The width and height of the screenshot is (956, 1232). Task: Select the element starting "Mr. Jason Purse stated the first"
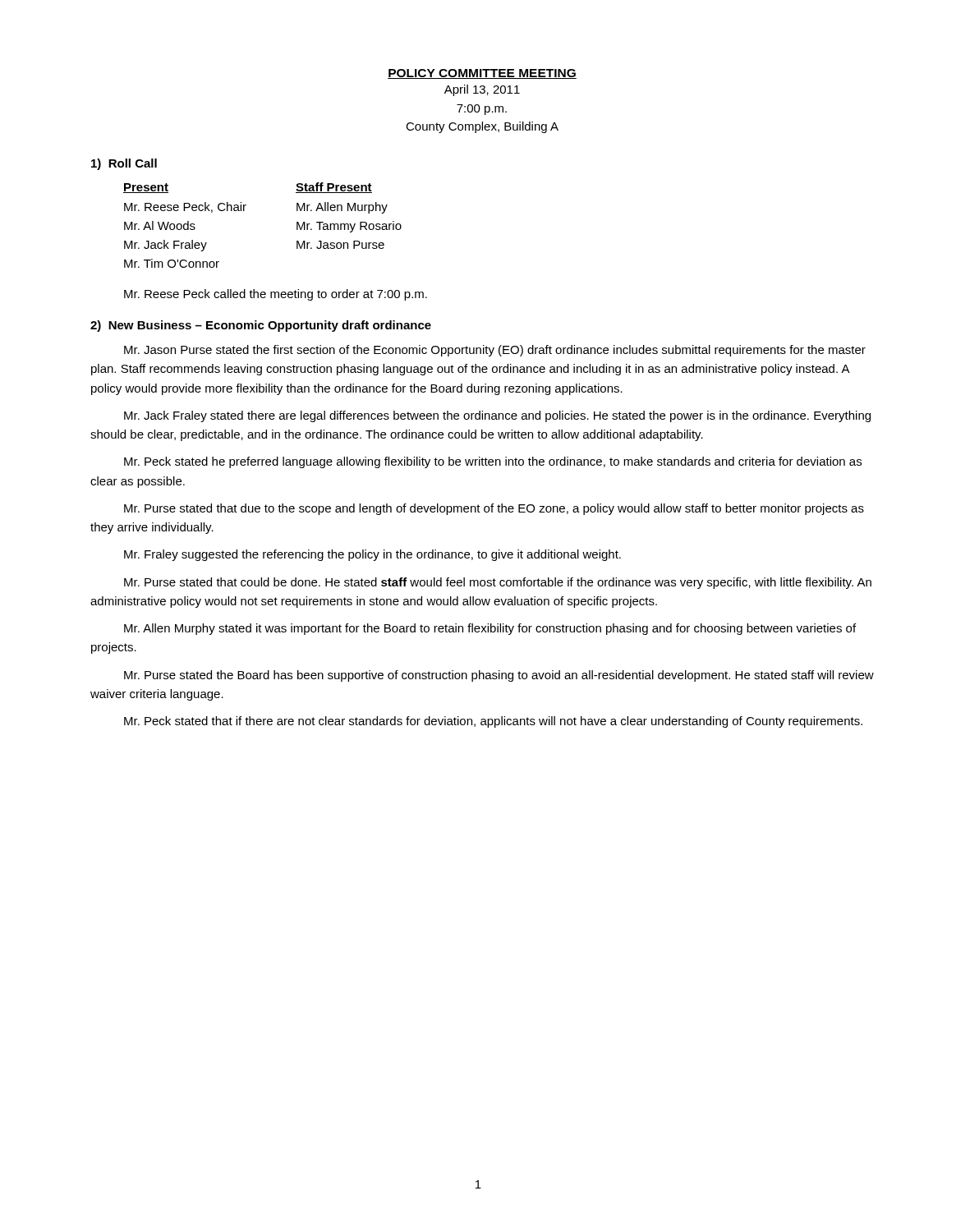478,369
